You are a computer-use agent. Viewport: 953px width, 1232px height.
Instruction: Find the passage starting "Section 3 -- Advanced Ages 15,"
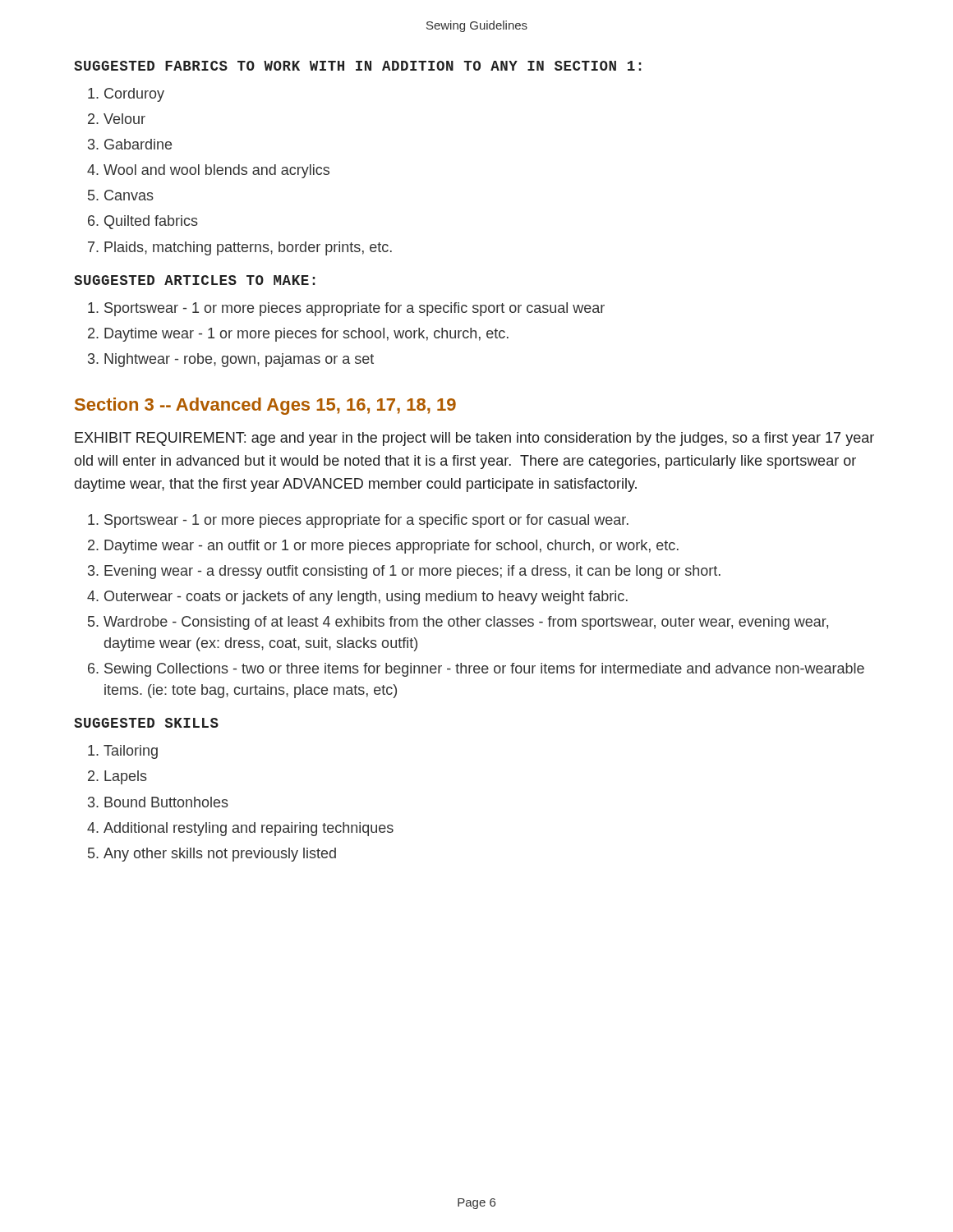265,404
